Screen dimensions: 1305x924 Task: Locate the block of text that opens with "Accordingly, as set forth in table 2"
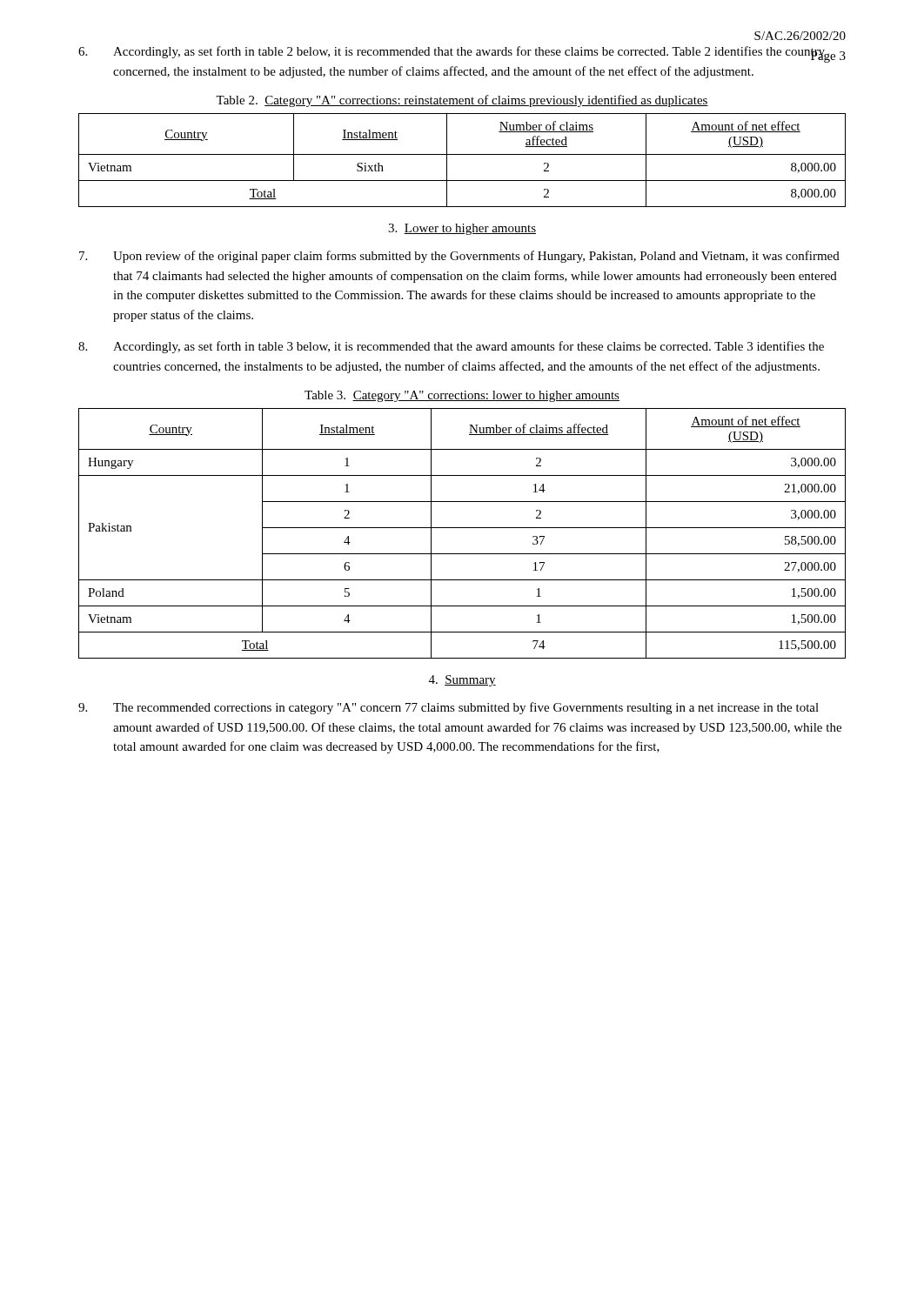pyautogui.click(x=461, y=61)
